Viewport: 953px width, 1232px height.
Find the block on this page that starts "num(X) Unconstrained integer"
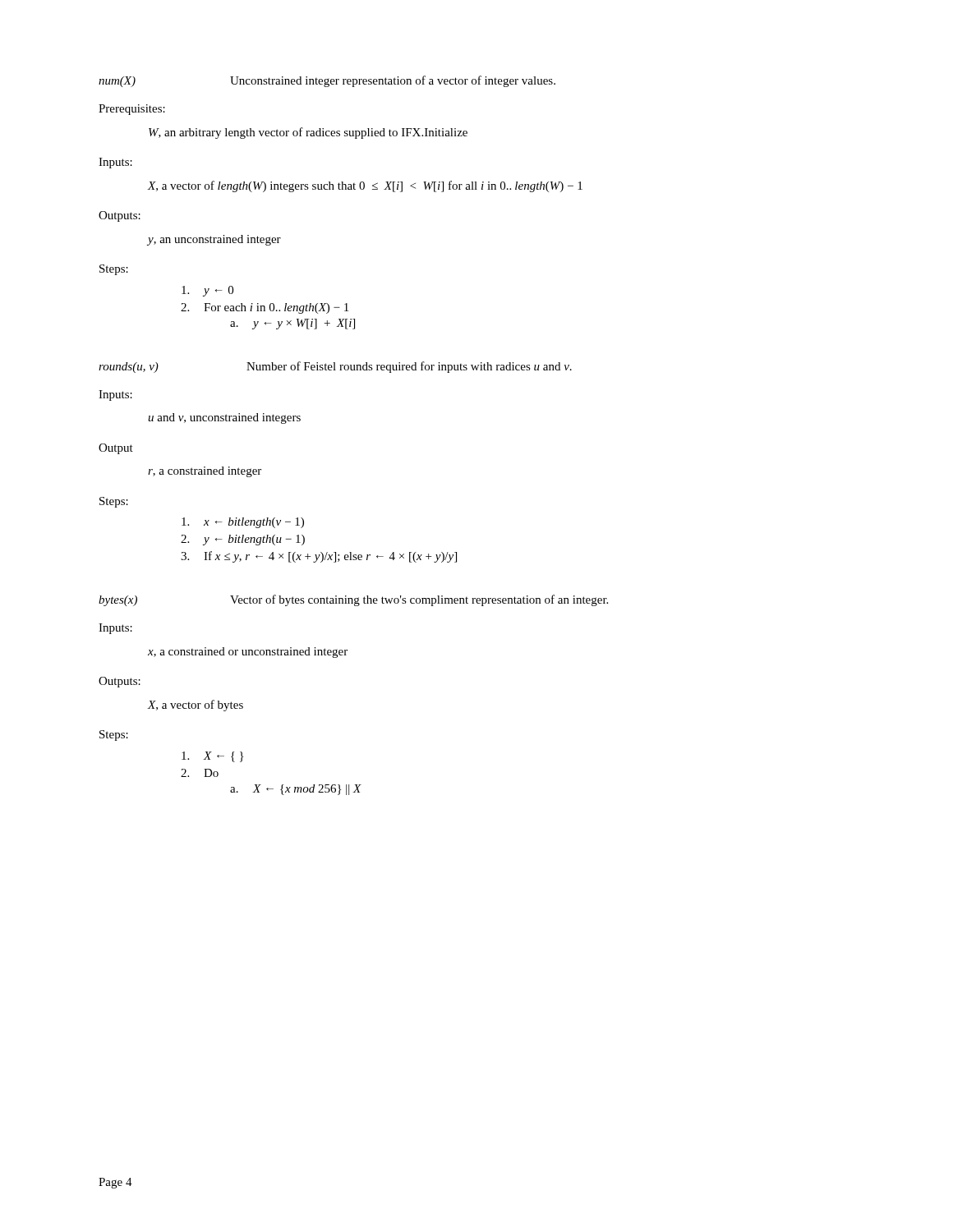click(x=476, y=81)
